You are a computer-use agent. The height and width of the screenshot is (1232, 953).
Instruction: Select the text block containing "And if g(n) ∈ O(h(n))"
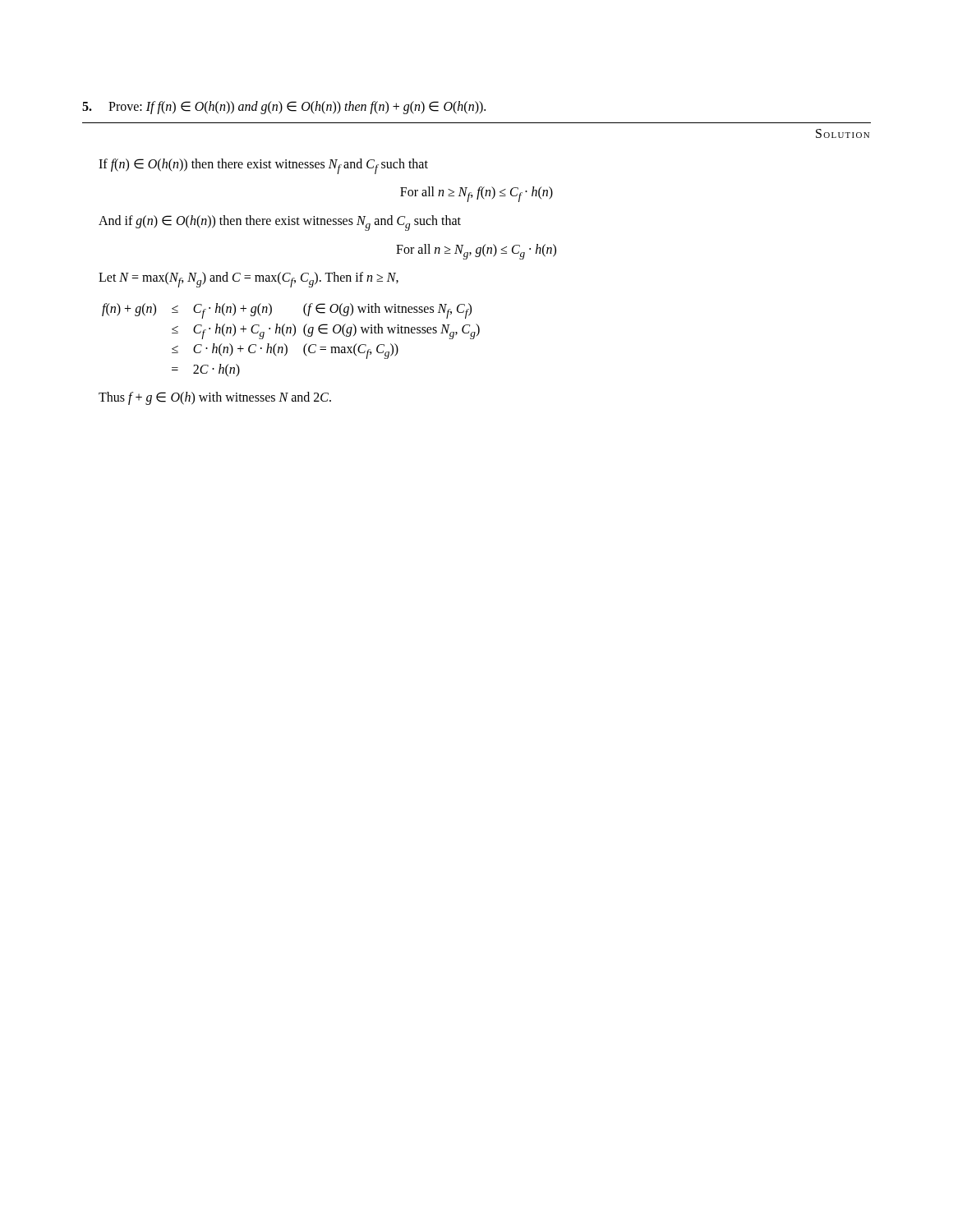[x=280, y=223]
